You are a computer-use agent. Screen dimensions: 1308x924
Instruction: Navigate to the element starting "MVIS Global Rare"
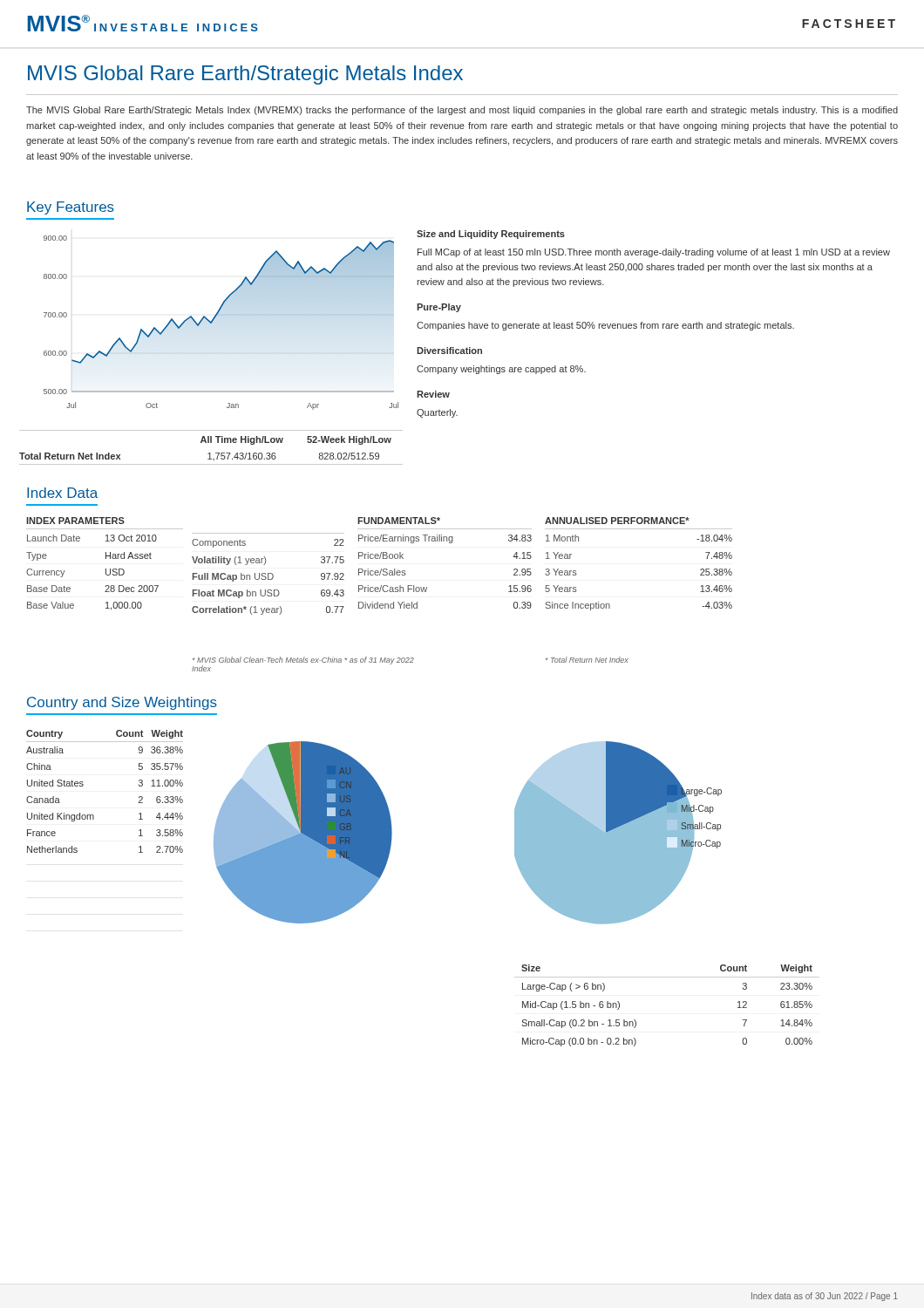[x=245, y=73]
